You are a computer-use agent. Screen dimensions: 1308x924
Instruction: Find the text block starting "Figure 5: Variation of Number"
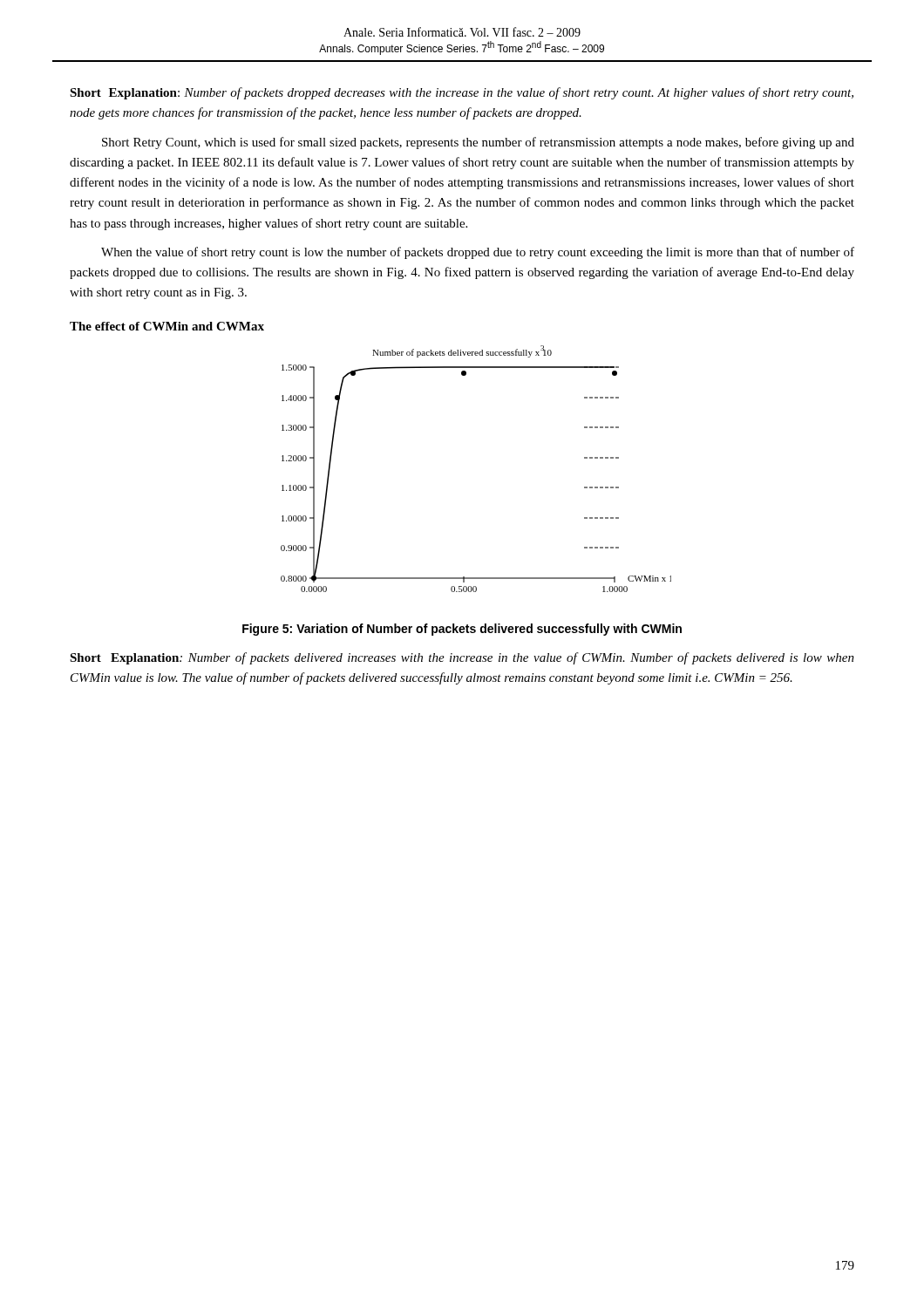pyautogui.click(x=462, y=628)
